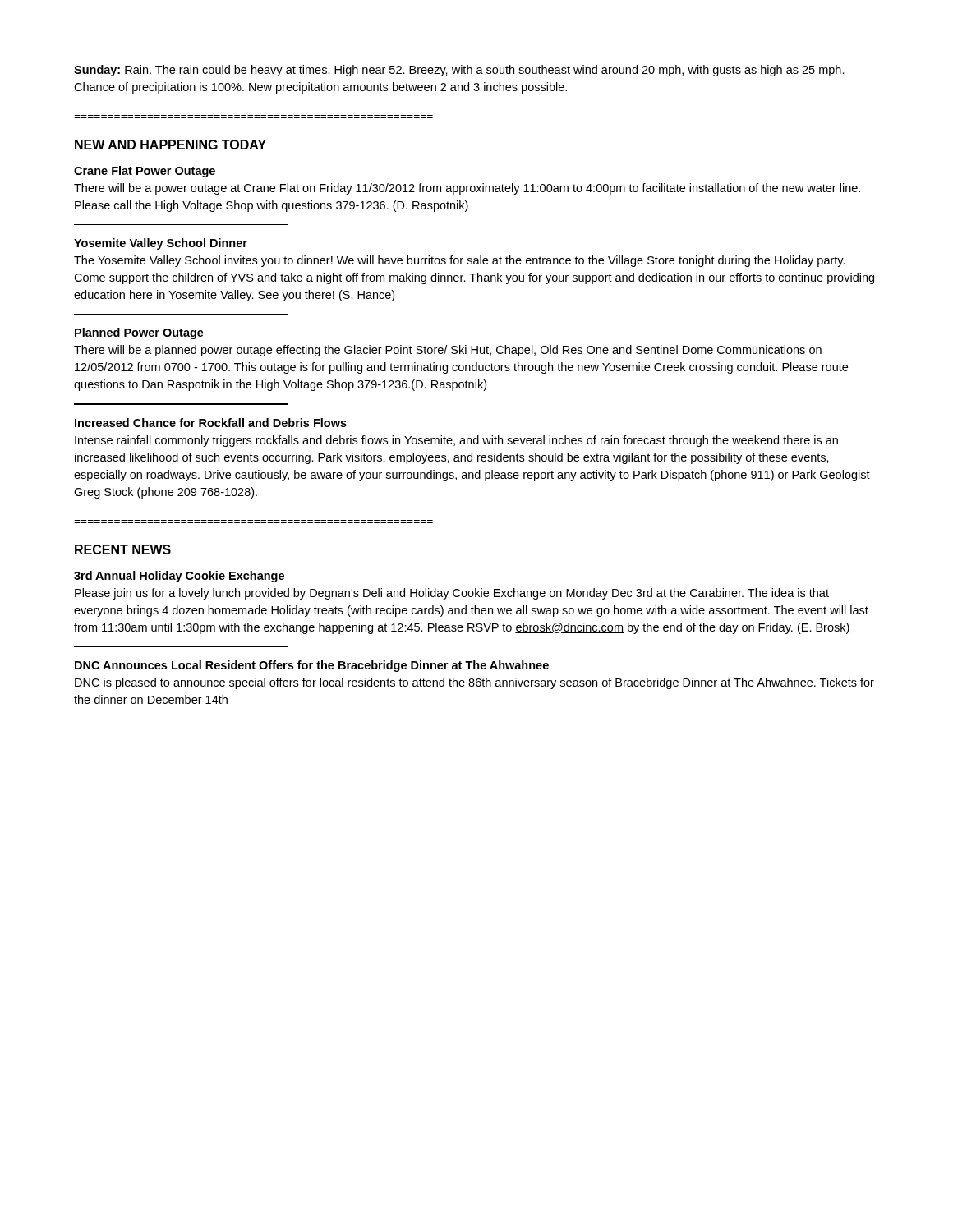Navigate to the text starting "RECENT NEWS"
The height and width of the screenshot is (1232, 953).
click(123, 550)
